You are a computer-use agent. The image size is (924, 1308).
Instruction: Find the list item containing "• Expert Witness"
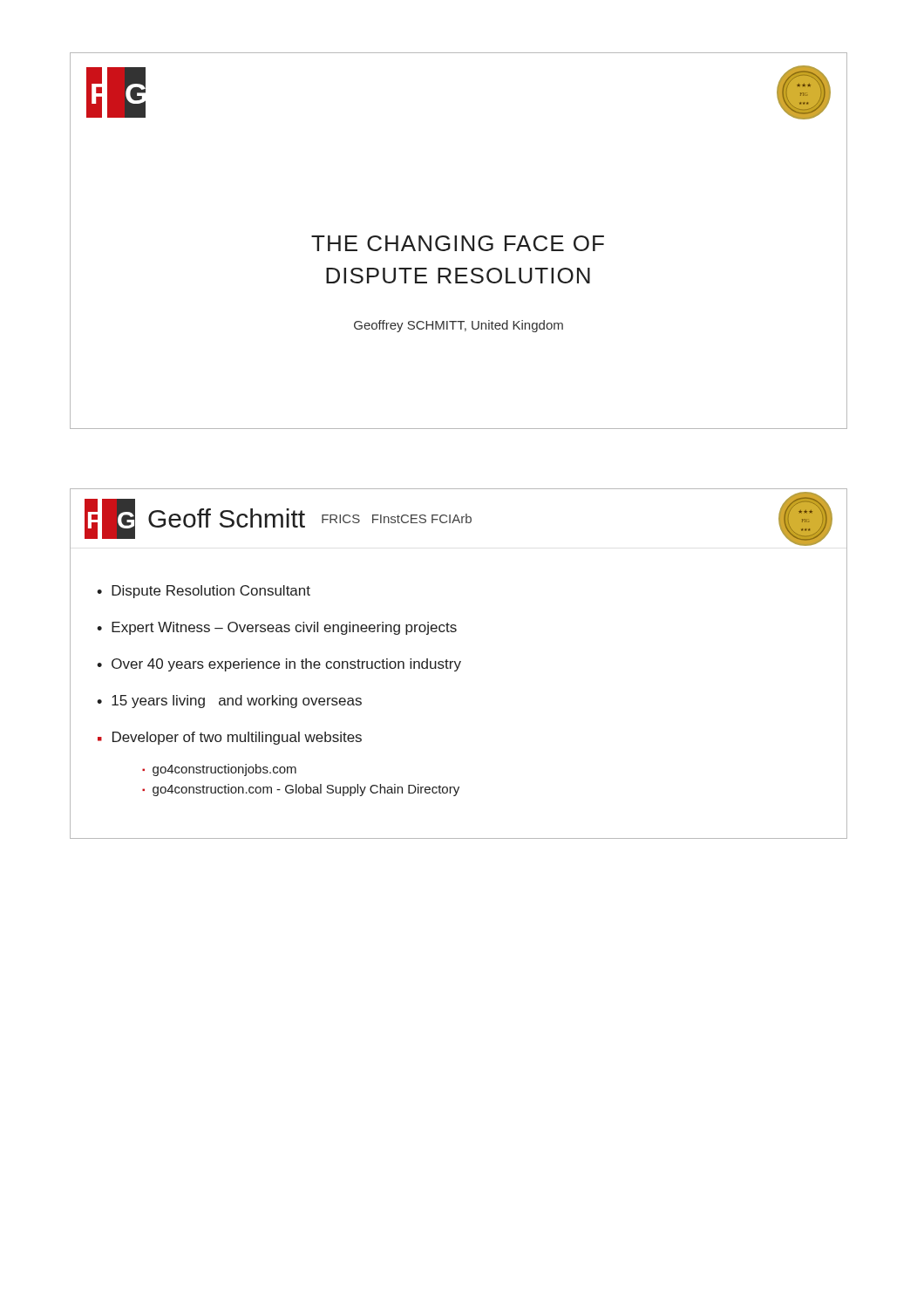click(x=277, y=629)
